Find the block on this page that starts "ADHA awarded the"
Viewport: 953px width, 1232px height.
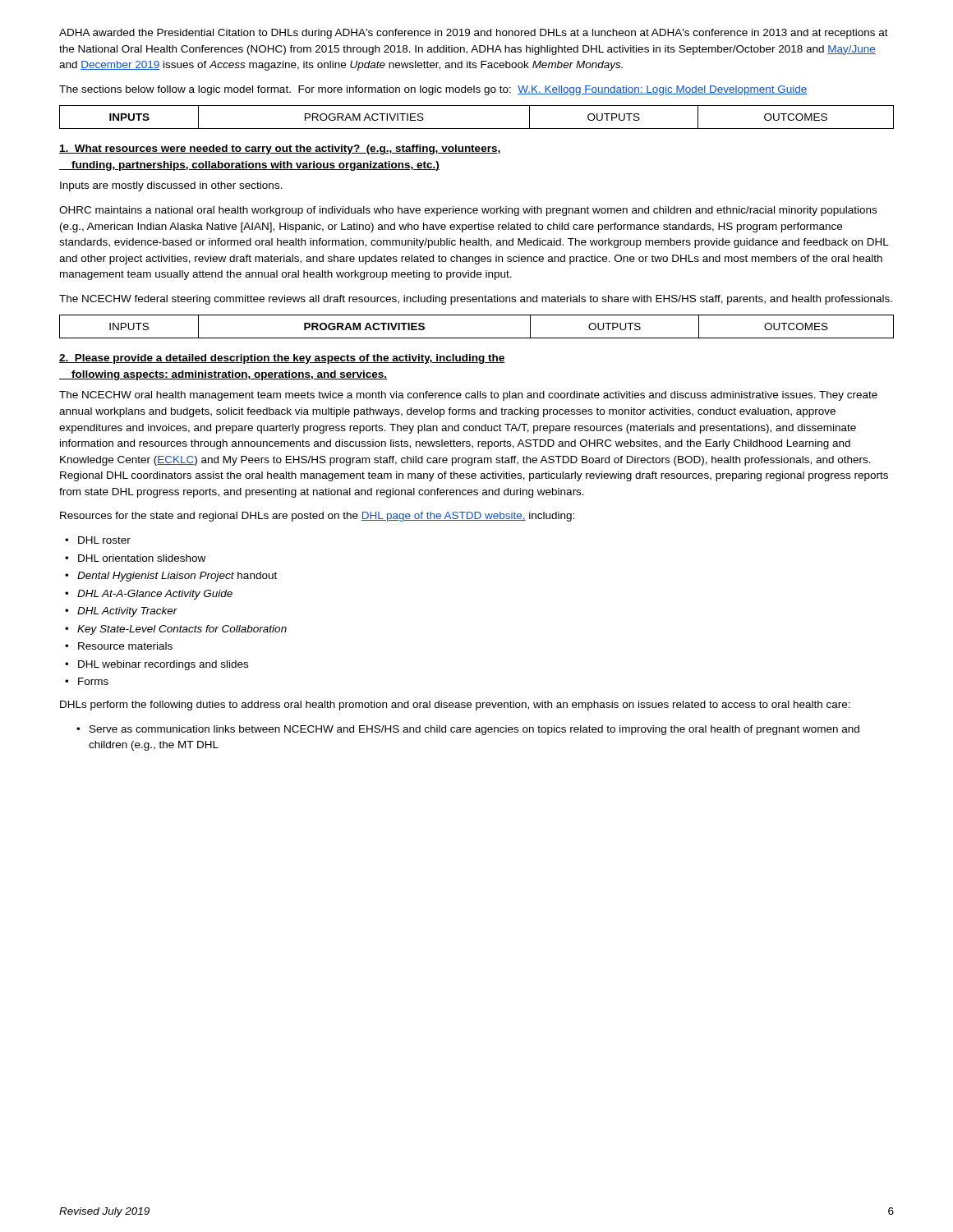click(x=473, y=48)
